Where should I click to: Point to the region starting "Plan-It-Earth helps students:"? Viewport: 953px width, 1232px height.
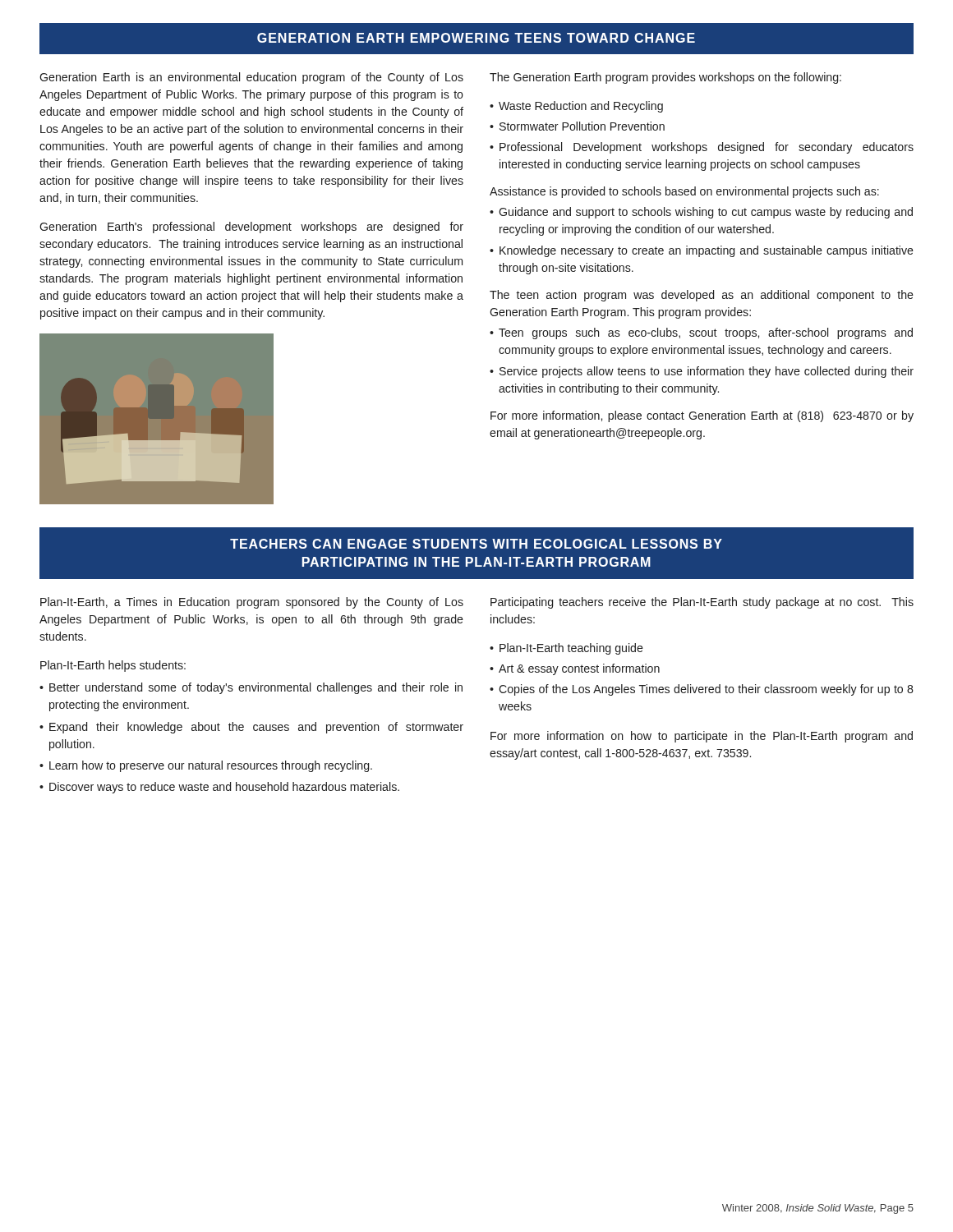[x=113, y=666]
